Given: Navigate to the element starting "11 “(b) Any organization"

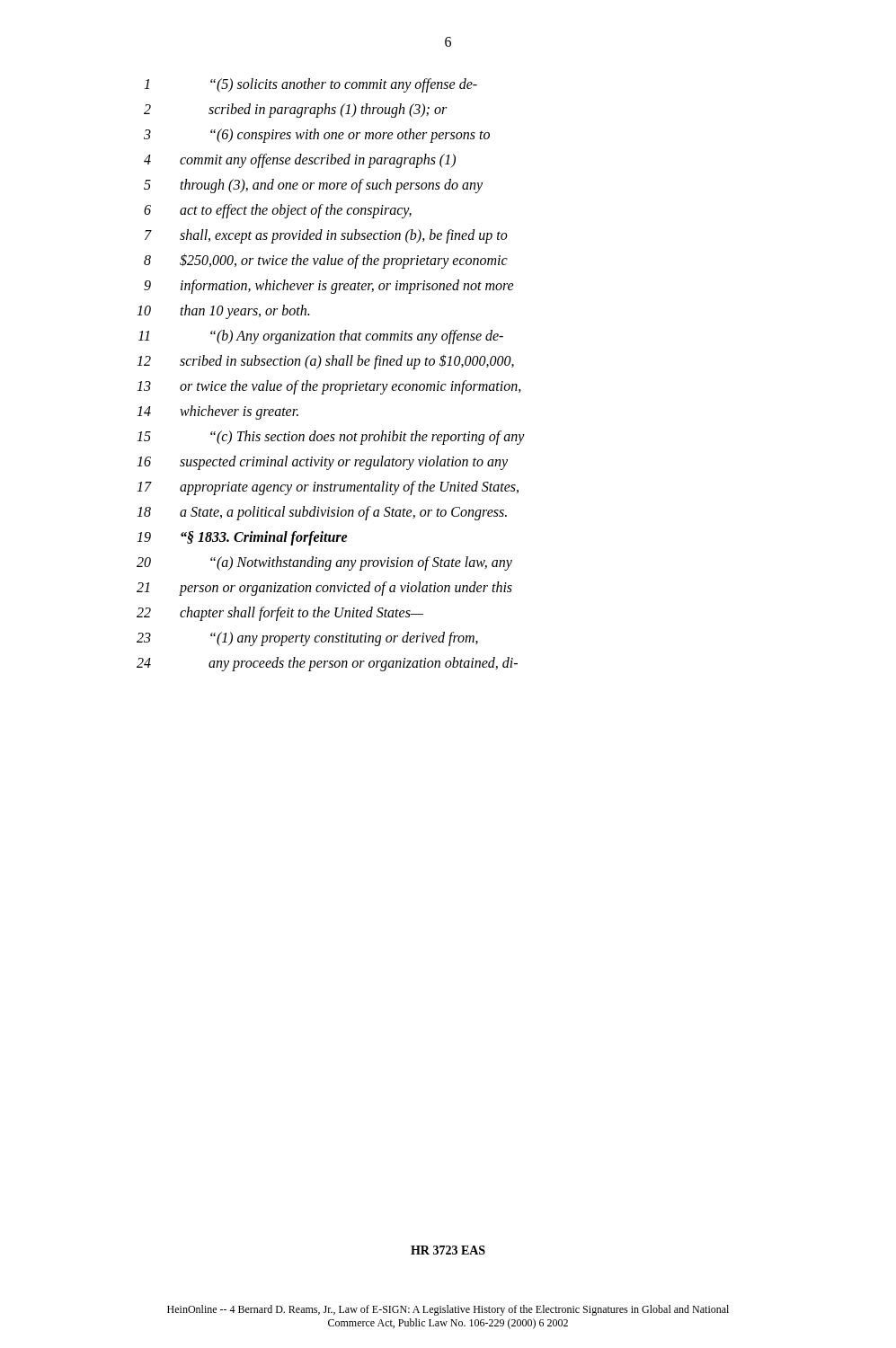Looking at the screenshot, I should coord(470,336).
